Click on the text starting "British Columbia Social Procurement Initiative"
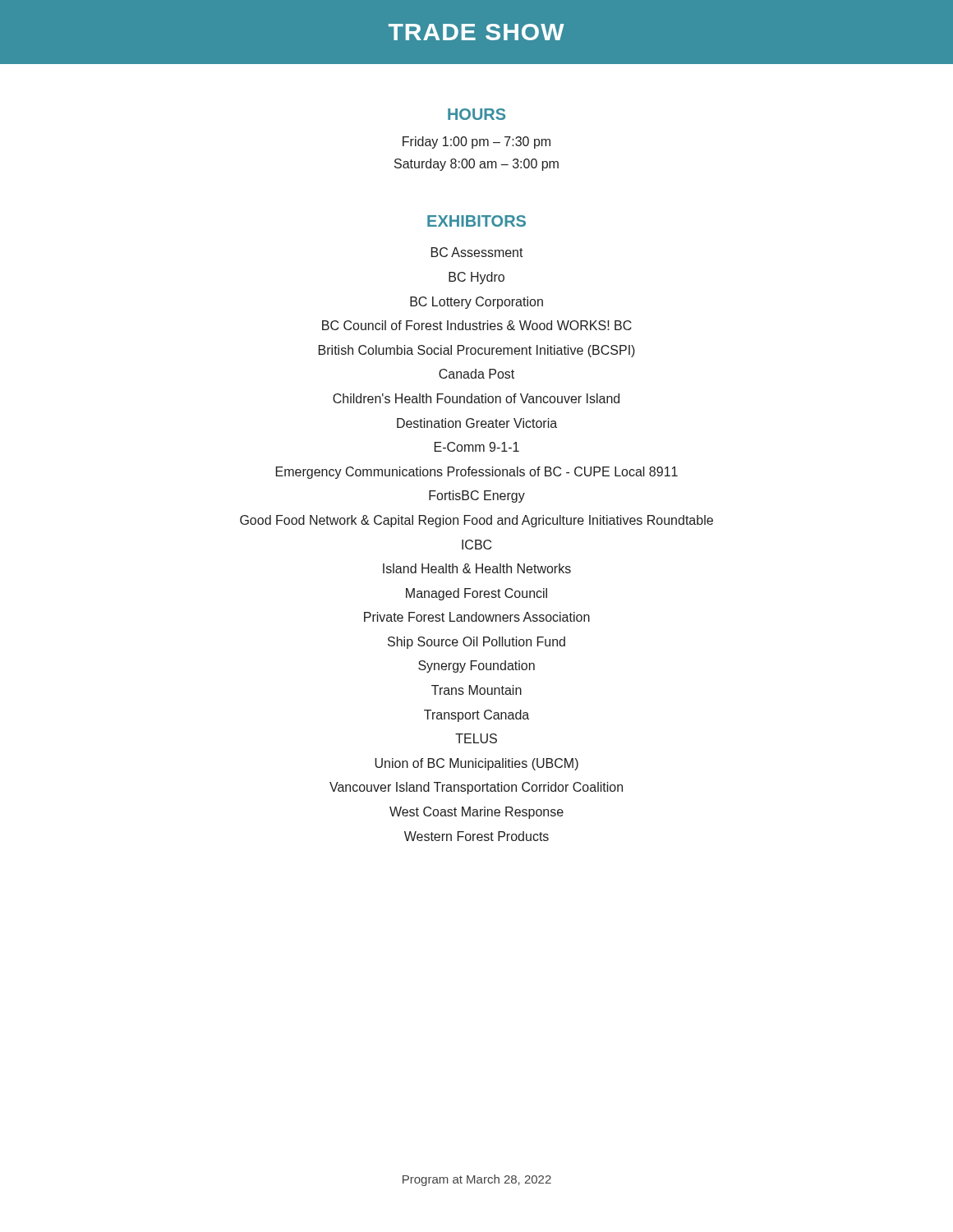Viewport: 953px width, 1232px height. coord(476,350)
